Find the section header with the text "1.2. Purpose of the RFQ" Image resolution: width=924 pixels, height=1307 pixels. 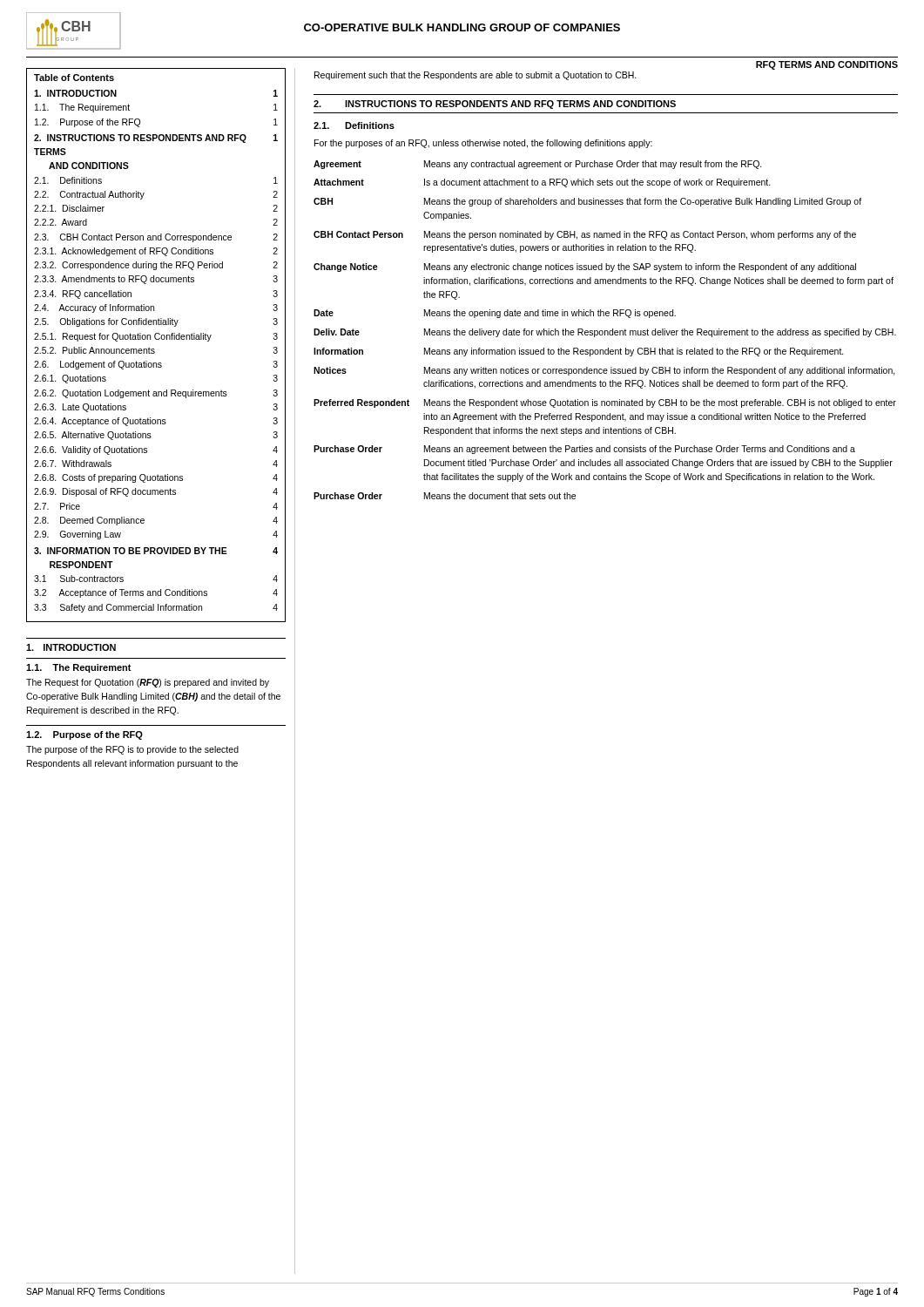coord(84,734)
